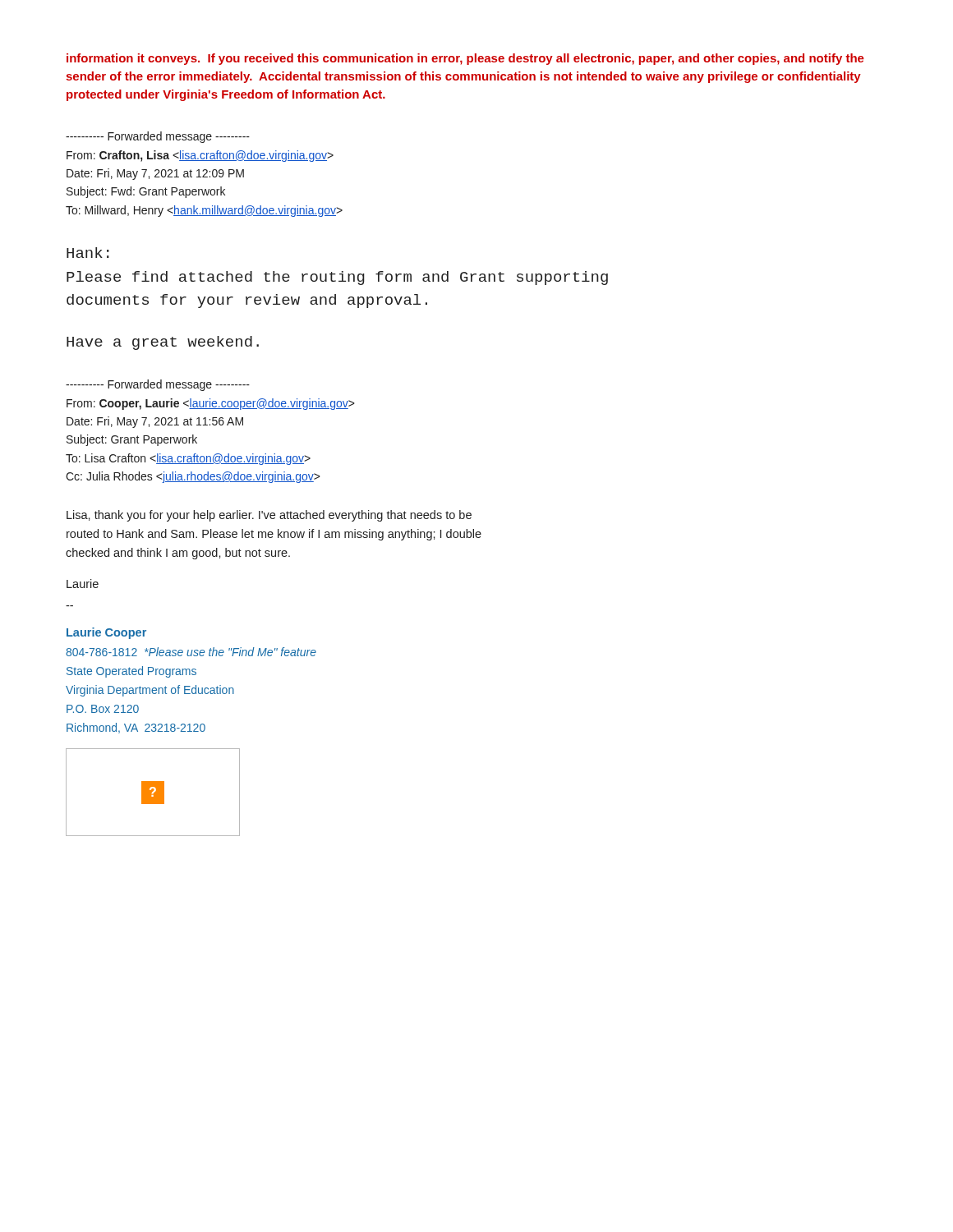This screenshot has width=953, height=1232.
Task: Point to the block beginning "Forwarded message --------- From: Crafton,"
Action: point(204,173)
